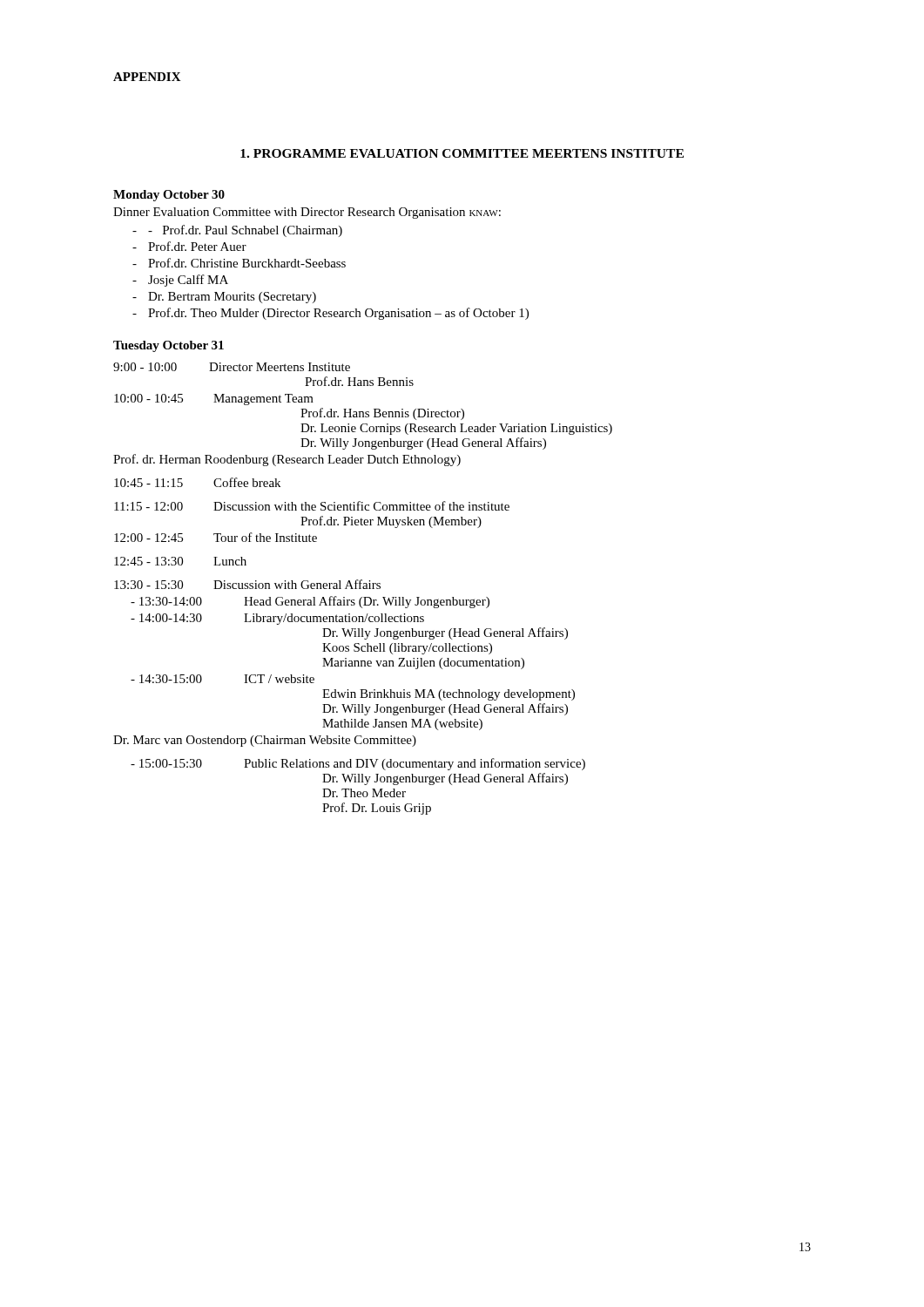Click on the text with the text "Monday October 30"
This screenshot has width=924, height=1307.
[x=169, y=194]
